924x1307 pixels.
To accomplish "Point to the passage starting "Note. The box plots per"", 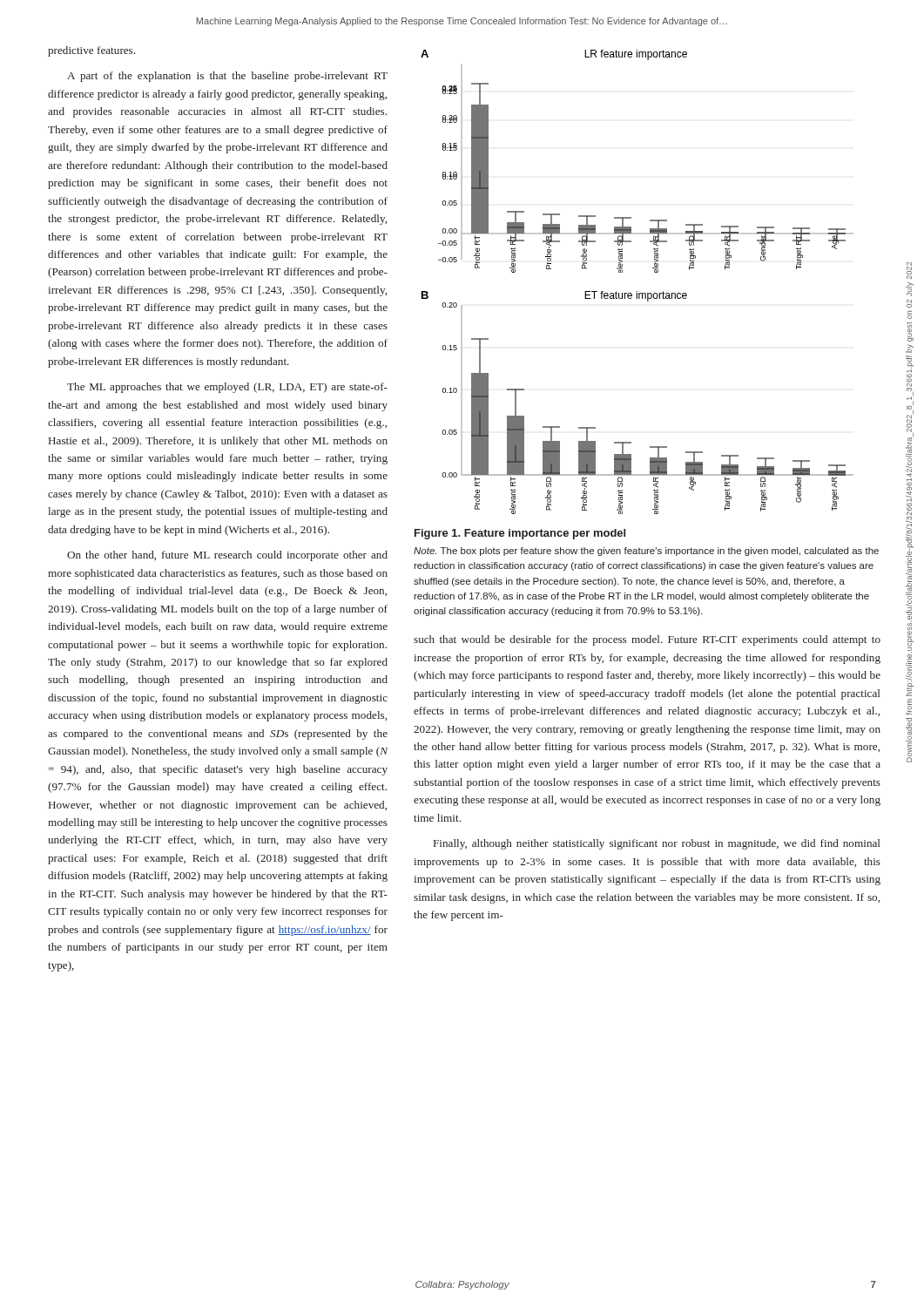I will point(646,581).
